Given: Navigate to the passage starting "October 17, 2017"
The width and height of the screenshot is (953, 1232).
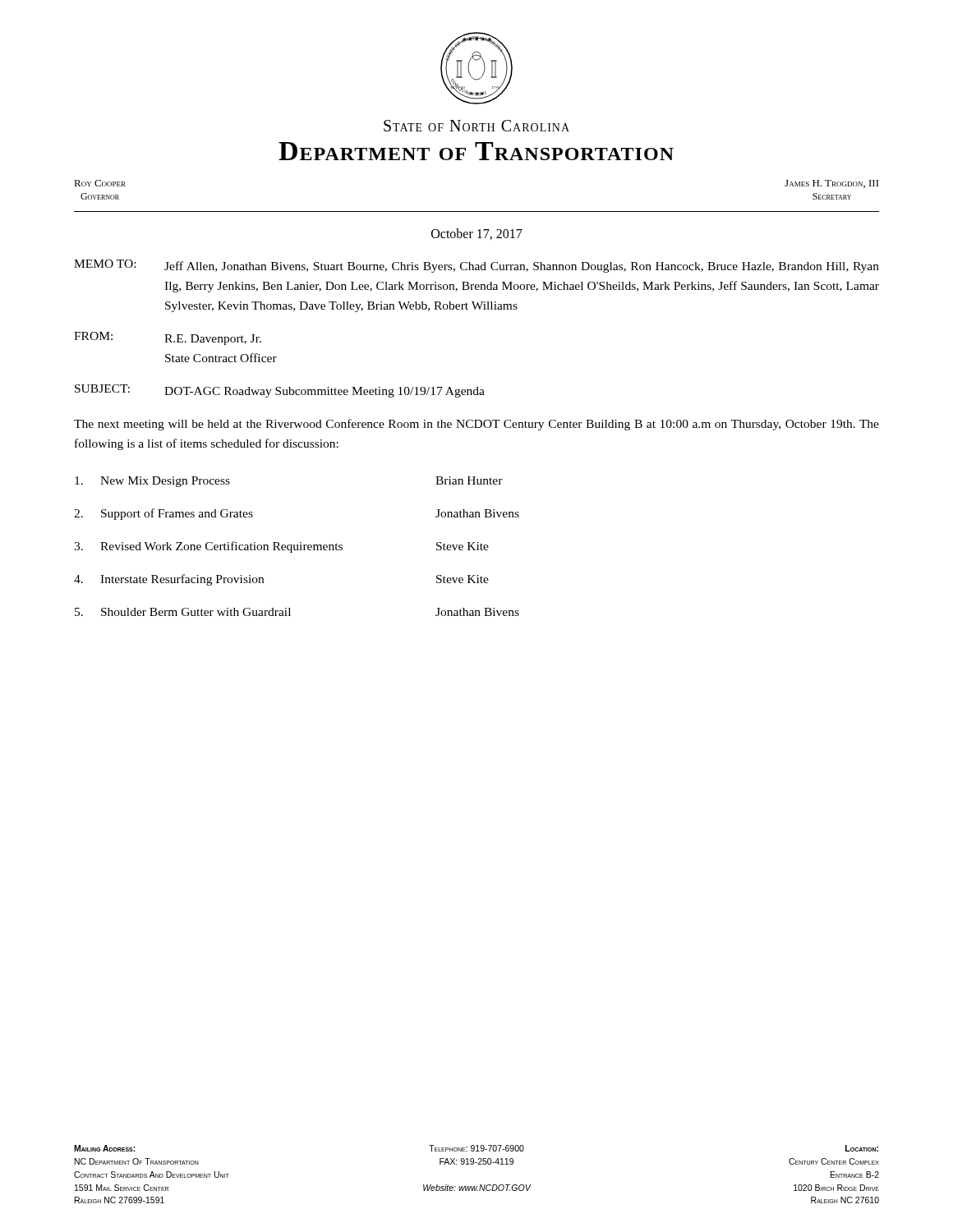Looking at the screenshot, I should 476,234.
